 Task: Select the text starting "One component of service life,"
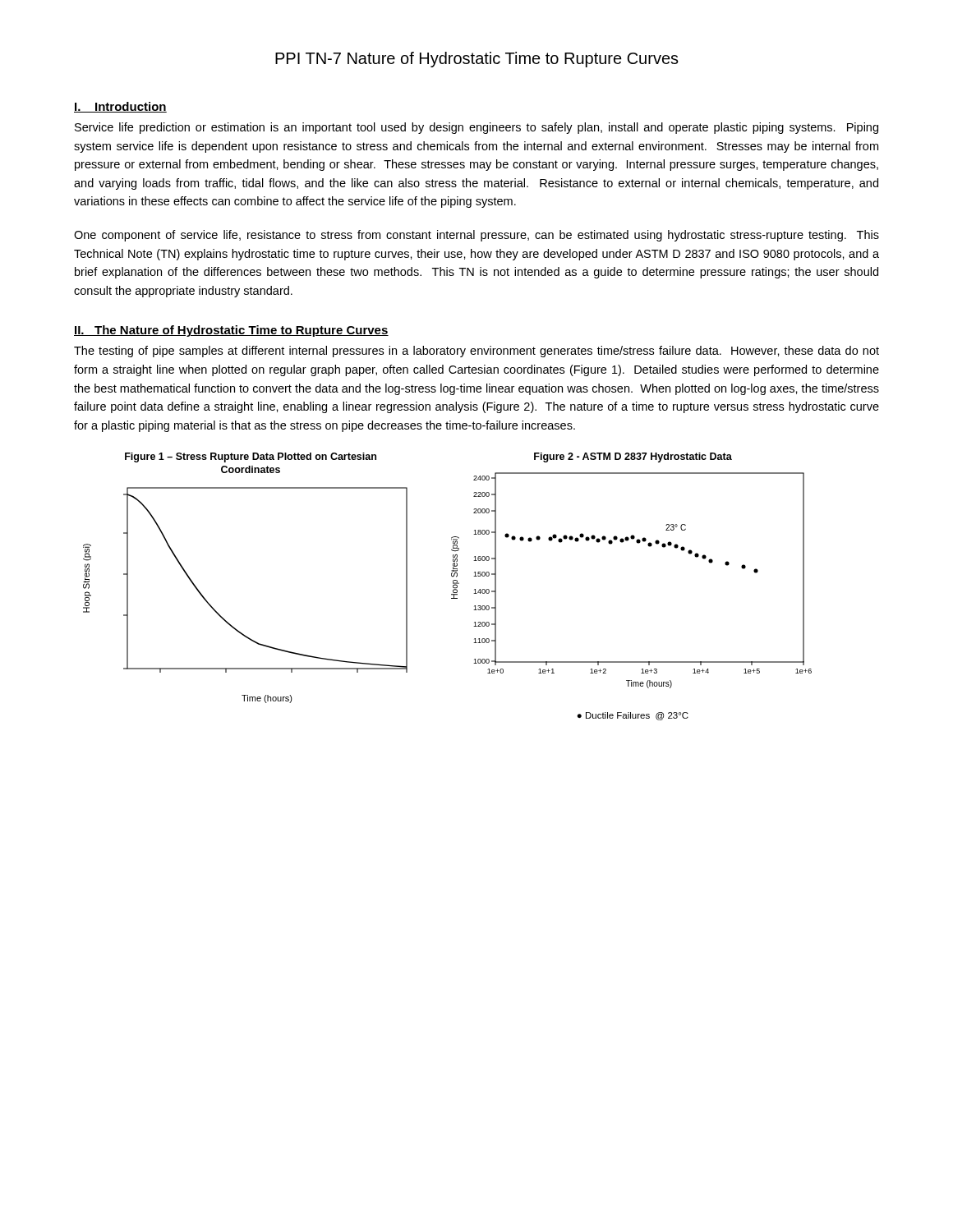click(x=476, y=263)
